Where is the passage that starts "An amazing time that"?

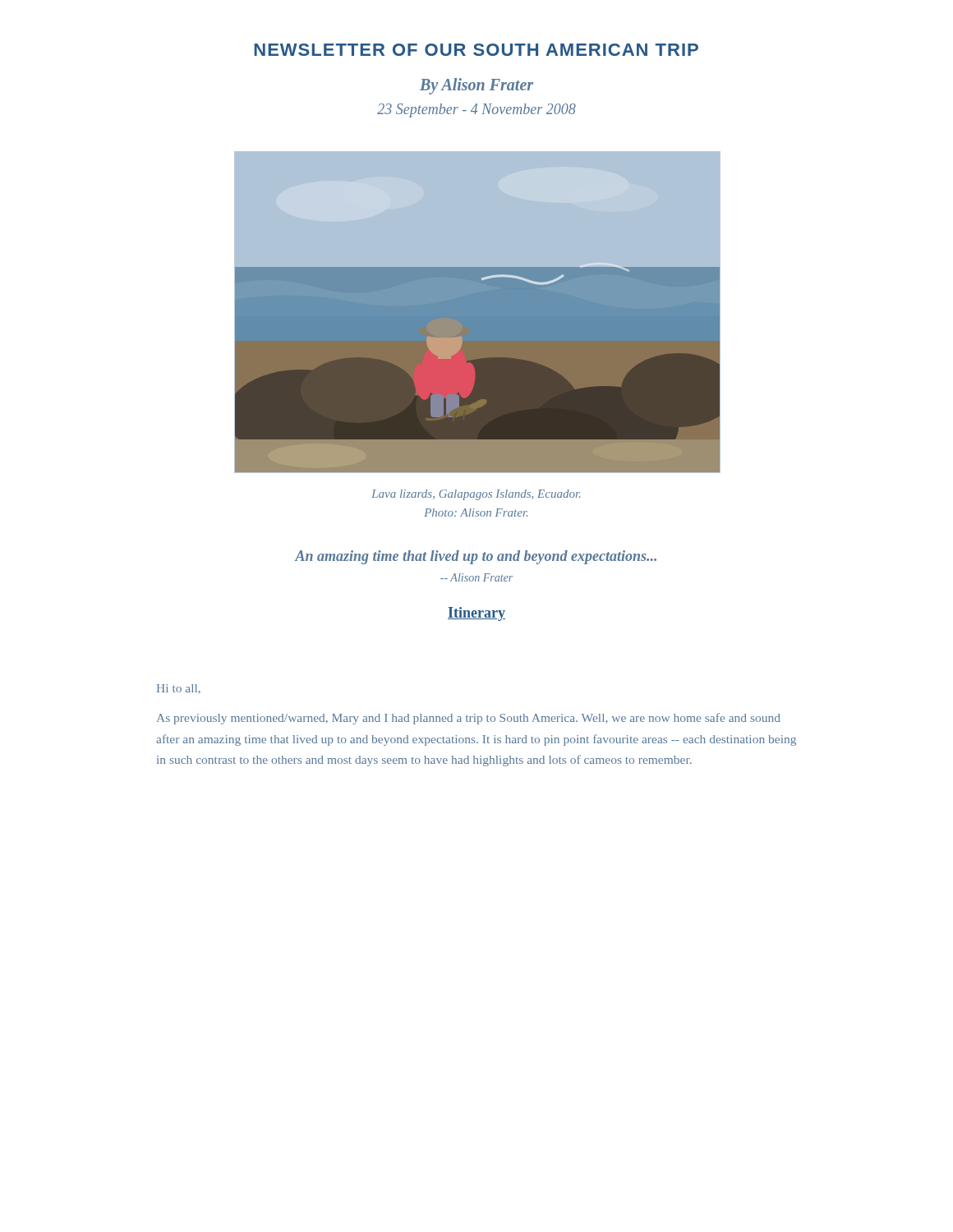[476, 556]
